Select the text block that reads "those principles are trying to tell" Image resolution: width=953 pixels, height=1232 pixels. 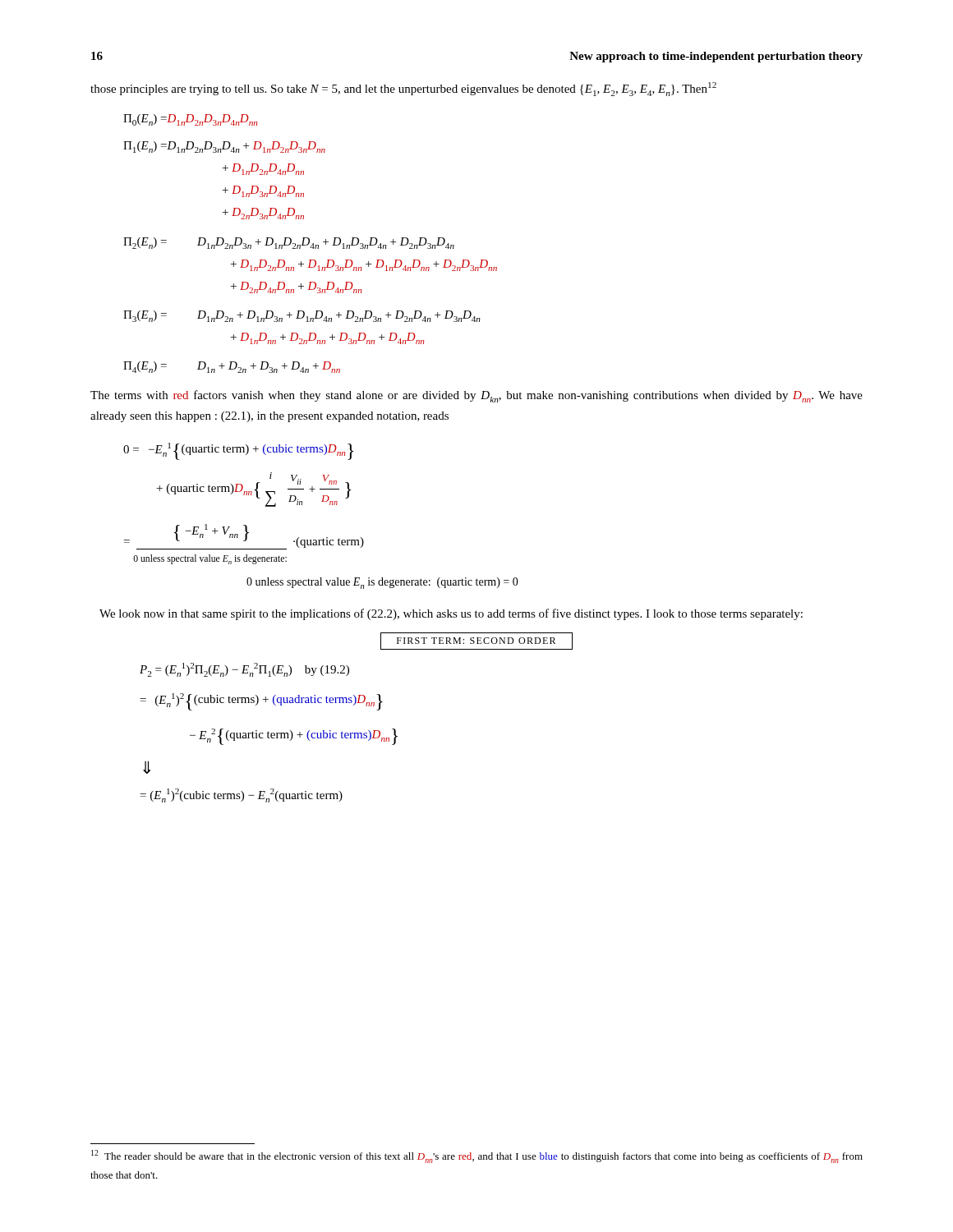pyautogui.click(x=404, y=89)
